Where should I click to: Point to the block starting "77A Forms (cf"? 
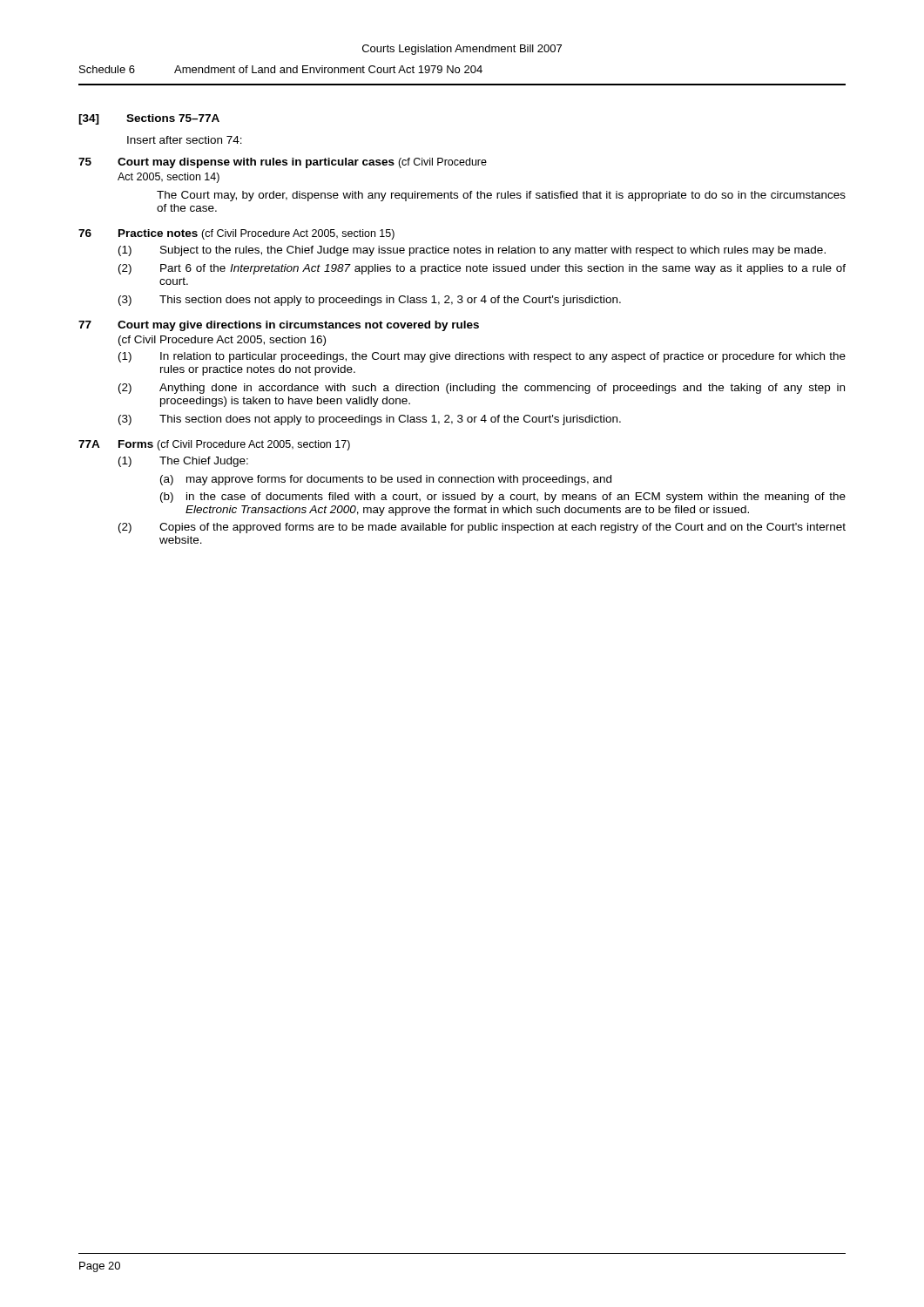[x=462, y=492]
